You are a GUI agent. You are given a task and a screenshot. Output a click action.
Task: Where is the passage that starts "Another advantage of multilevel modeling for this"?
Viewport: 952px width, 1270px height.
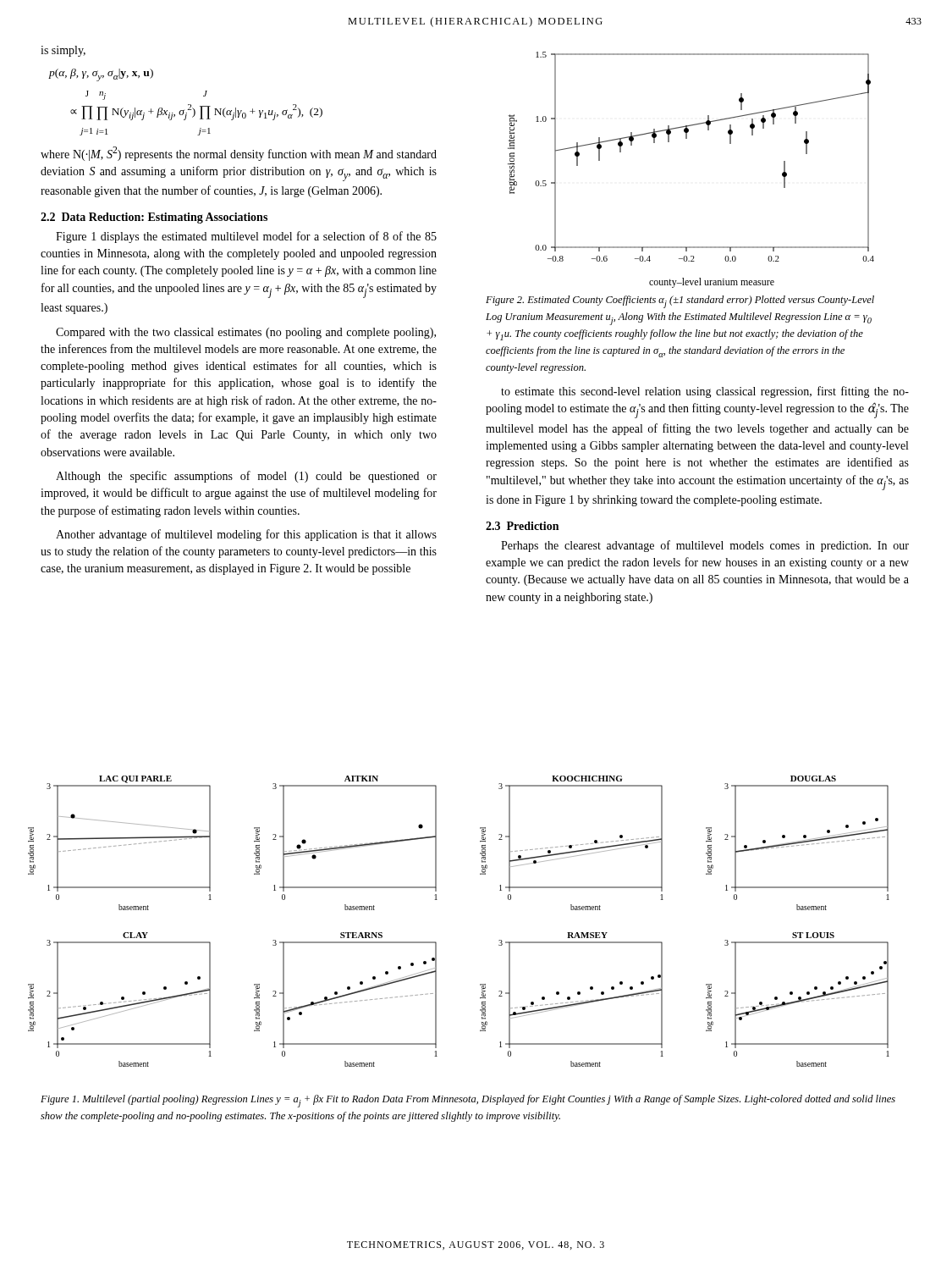239,552
